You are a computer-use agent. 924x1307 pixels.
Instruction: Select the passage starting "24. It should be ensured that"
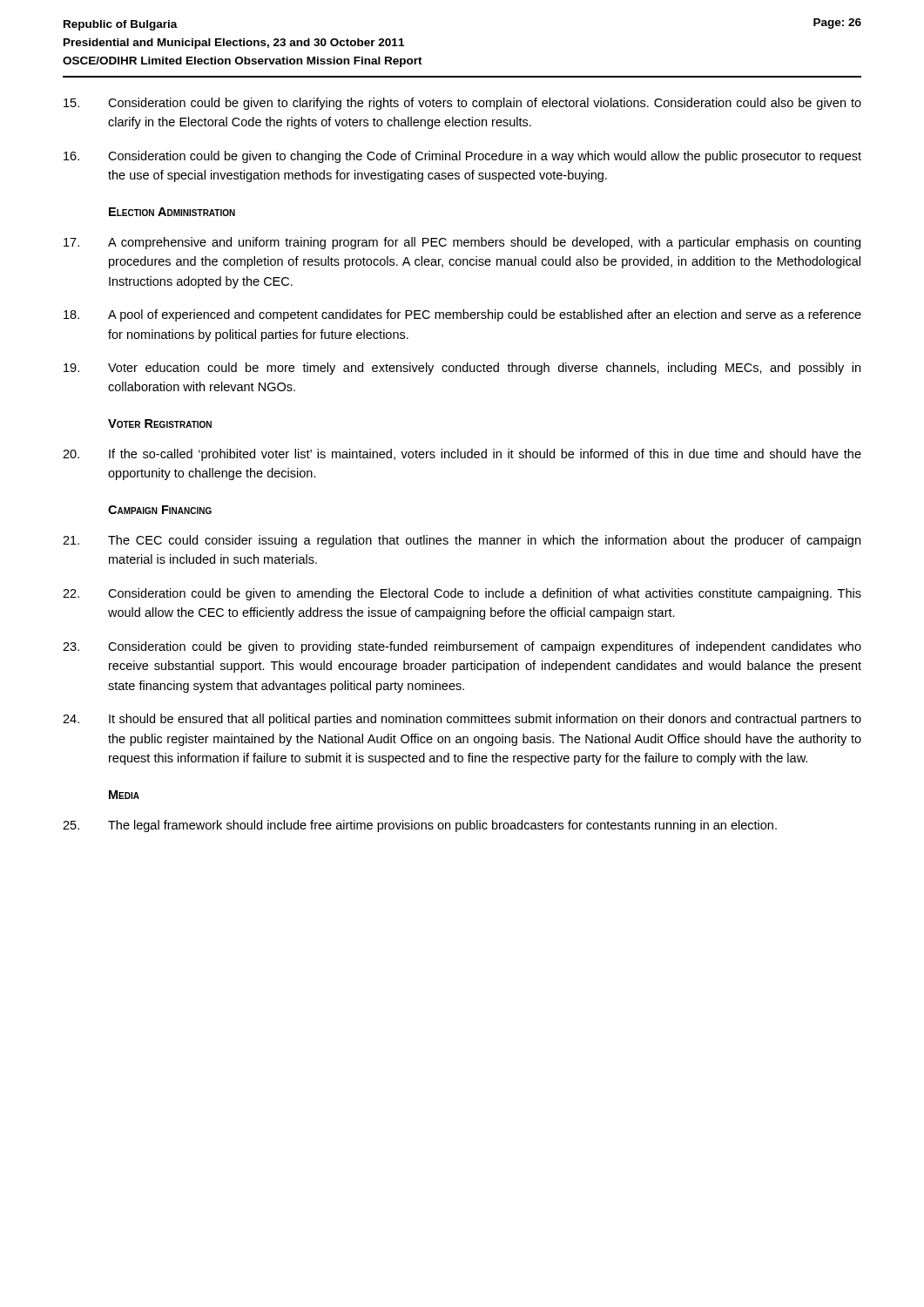click(462, 739)
